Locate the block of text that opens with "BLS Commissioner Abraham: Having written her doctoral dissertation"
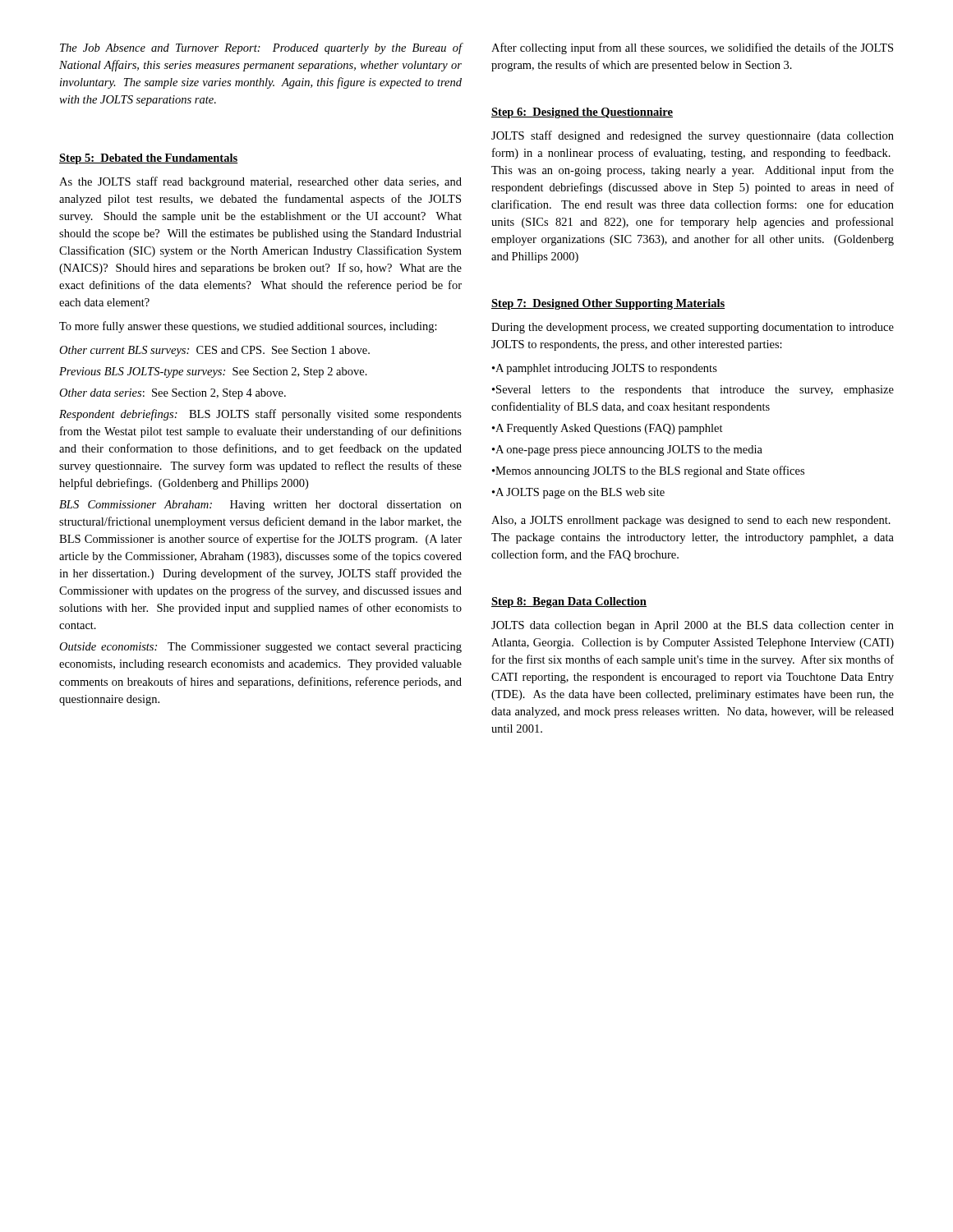Viewport: 953px width, 1232px height. click(260, 565)
